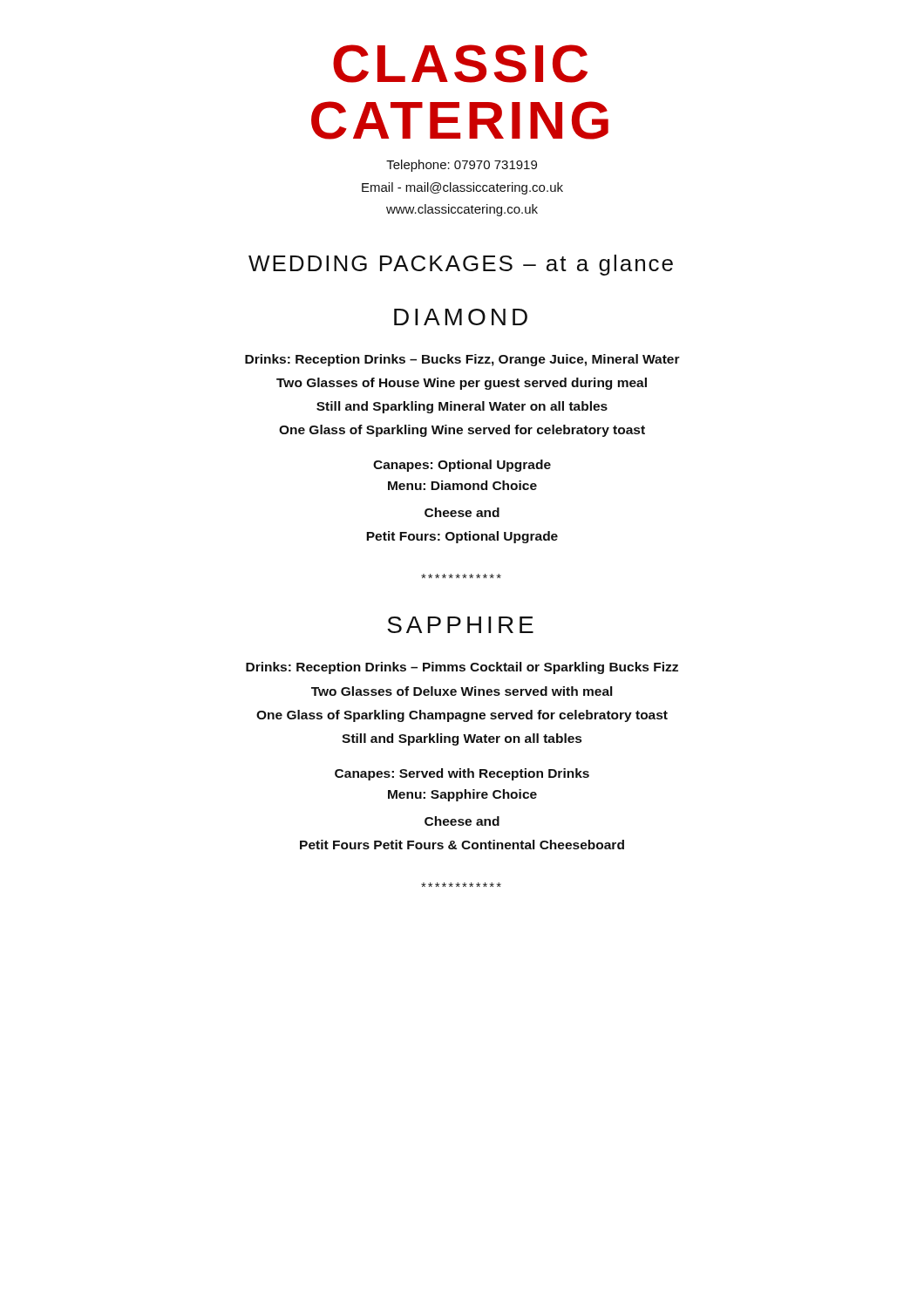Click on the region starting "Canapes: Served with Reception Drinks"

[462, 773]
